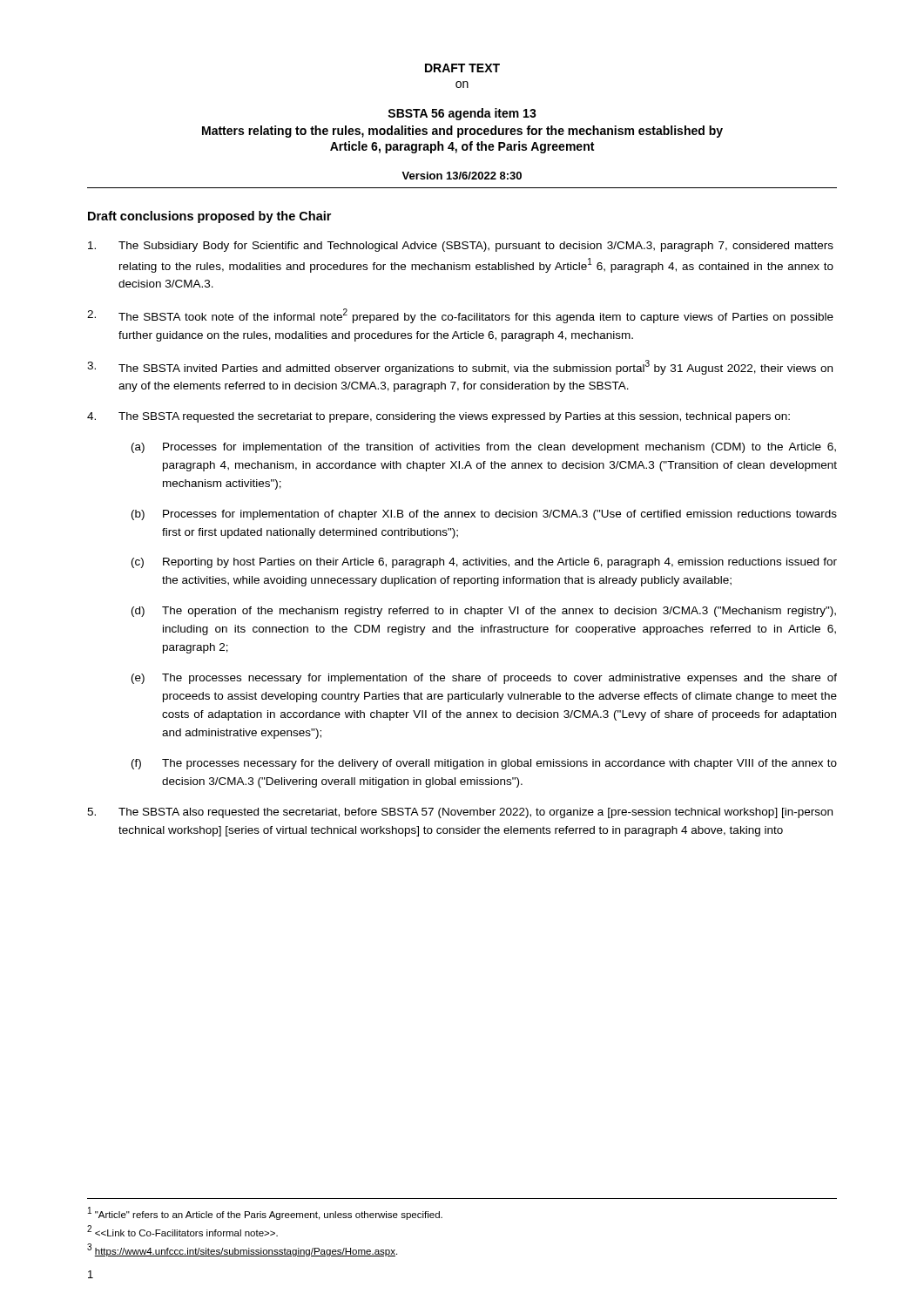Locate the text block with the text "The SBSTA requested the secretariat to prepare, considering"
This screenshot has height=1307, width=924.
click(460, 417)
